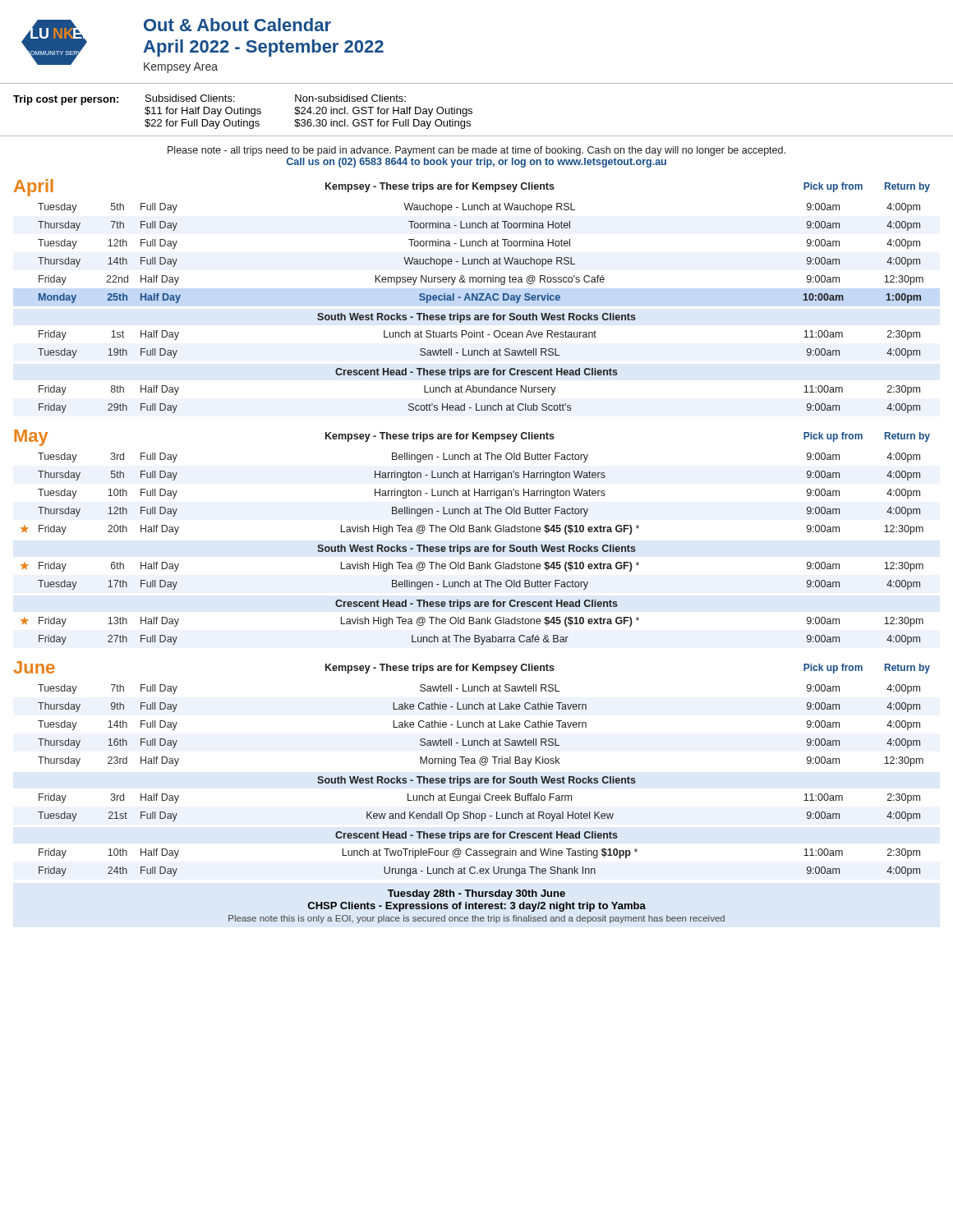The width and height of the screenshot is (953, 1232).
Task: Navigate to the element starting "June Kempsey - These"
Action: tap(476, 668)
